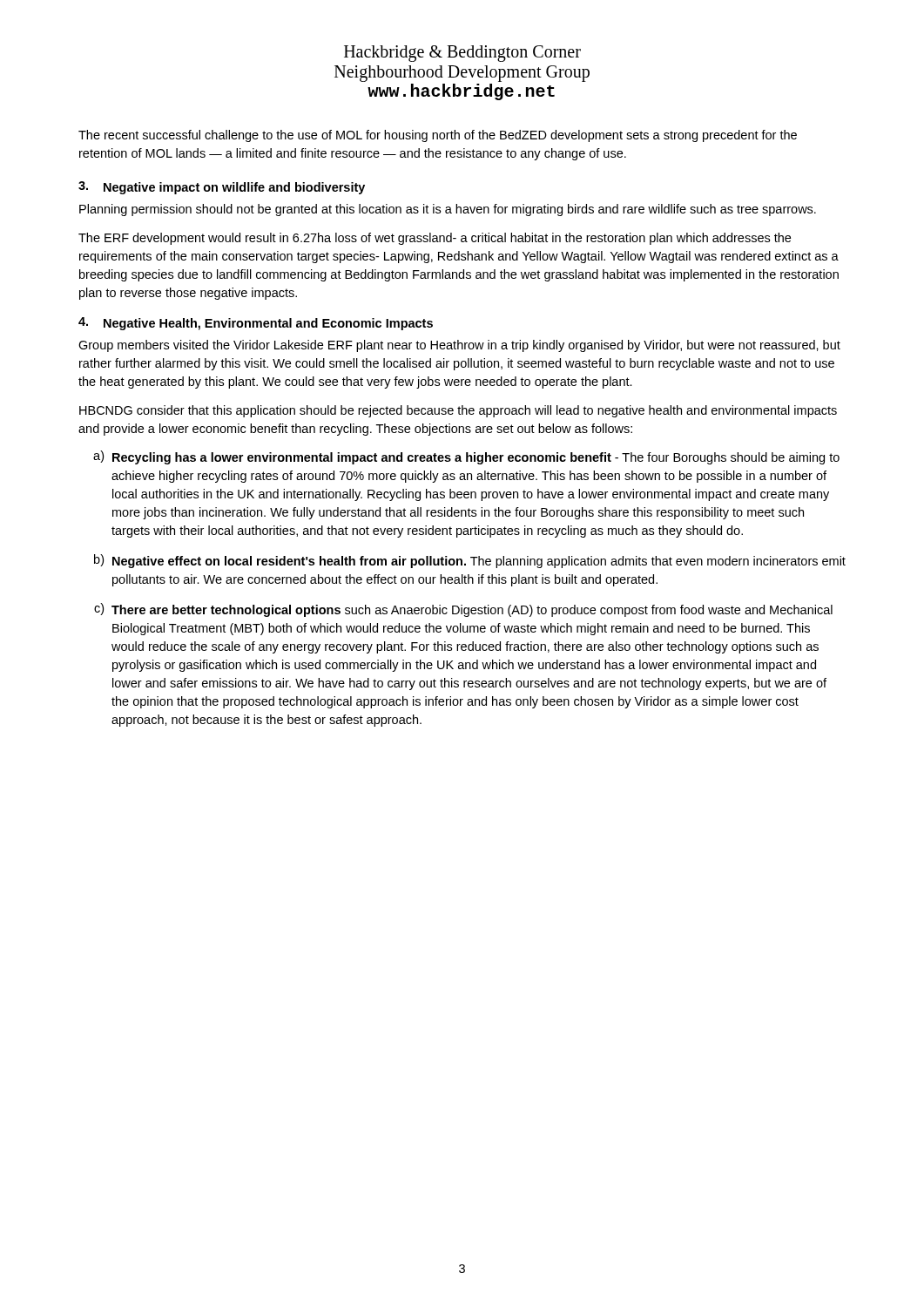This screenshot has height=1307, width=924.
Task: Click on the block starting "4. Negative Health,"
Action: pyautogui.click(x=256, y=324)
